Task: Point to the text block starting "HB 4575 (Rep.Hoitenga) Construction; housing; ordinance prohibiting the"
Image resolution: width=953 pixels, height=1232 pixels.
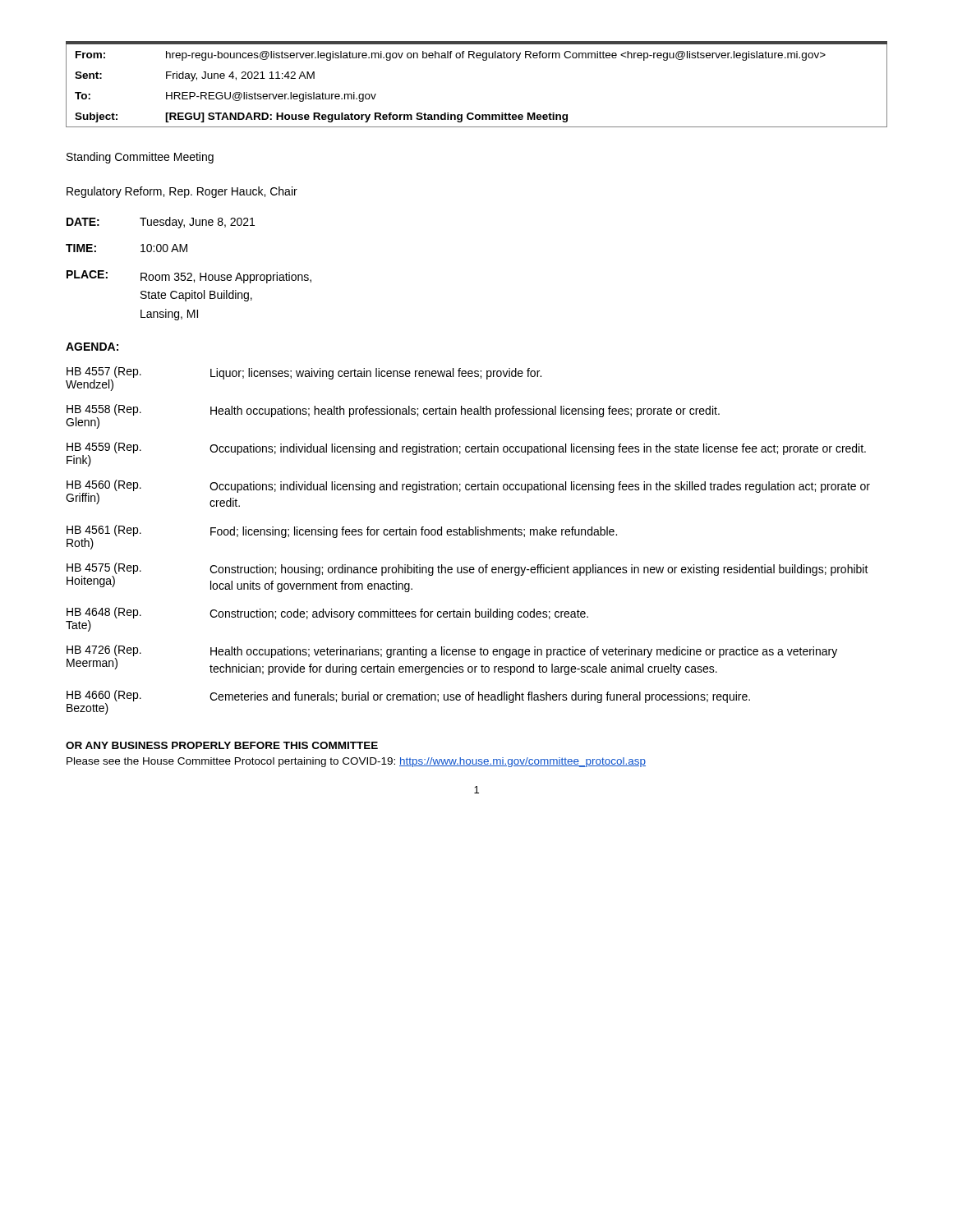Action: (x=476, y=577)
